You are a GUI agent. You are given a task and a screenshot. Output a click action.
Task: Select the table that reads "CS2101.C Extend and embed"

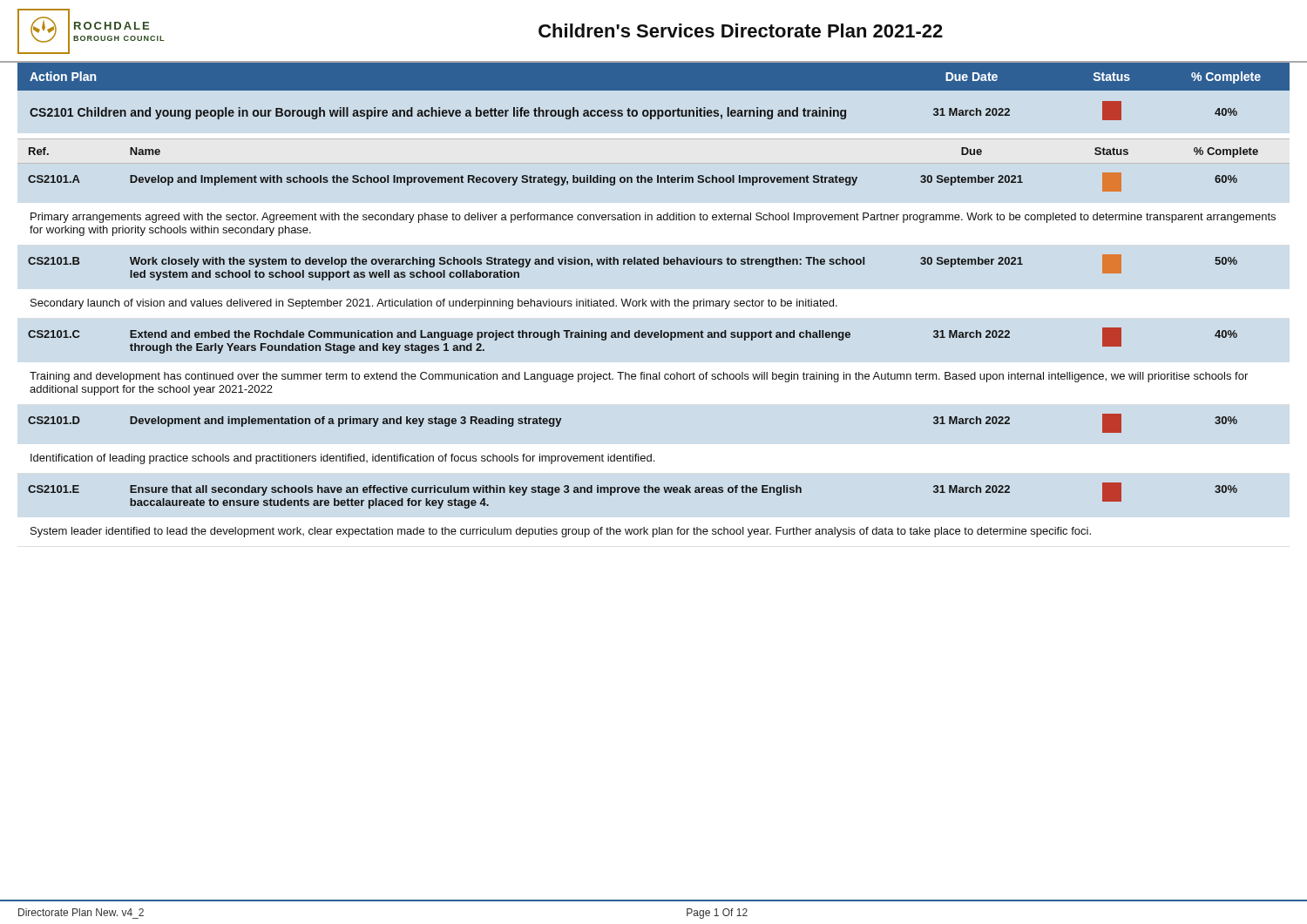point(654,340)
